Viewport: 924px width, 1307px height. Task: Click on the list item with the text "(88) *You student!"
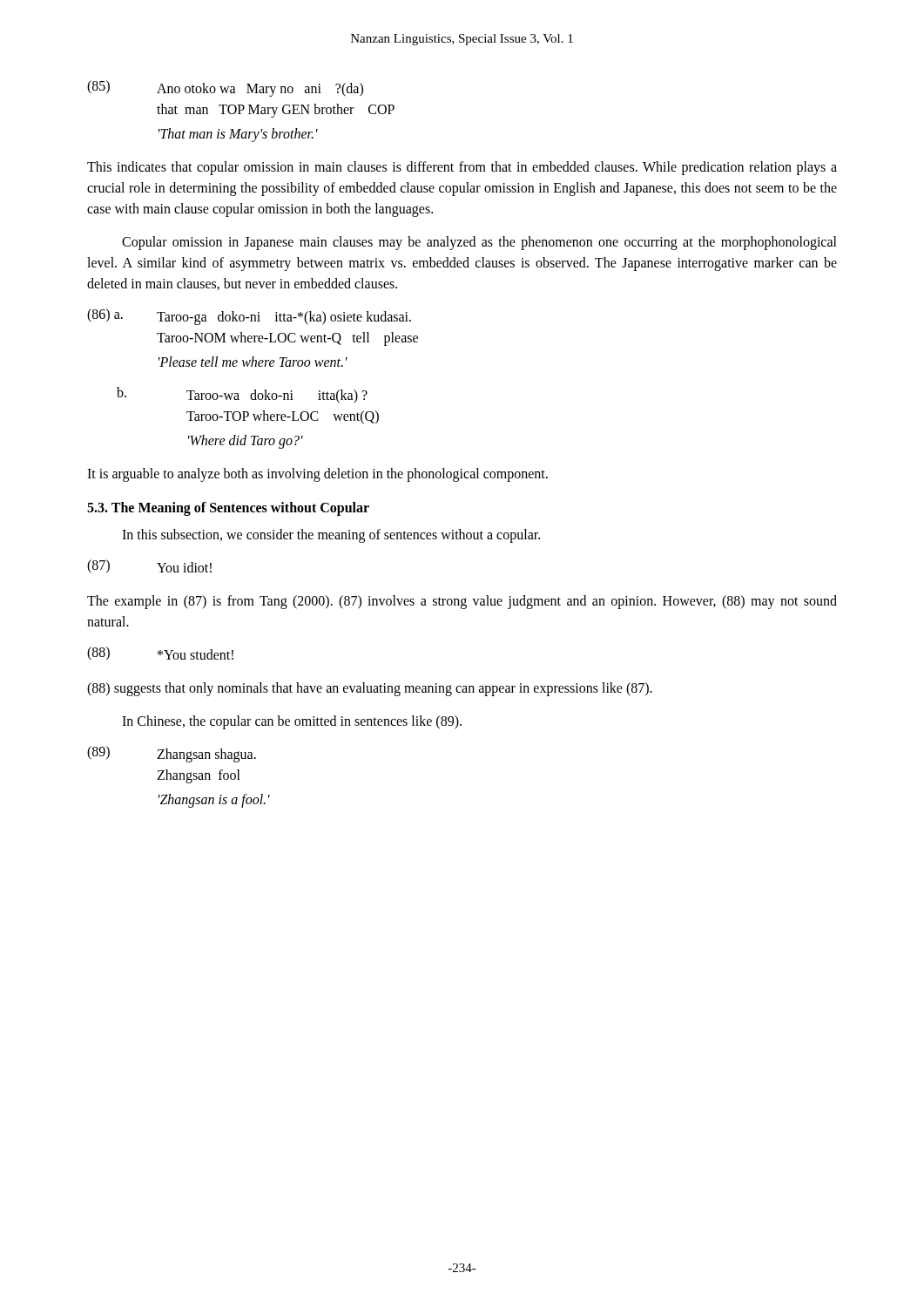point(160,654)
